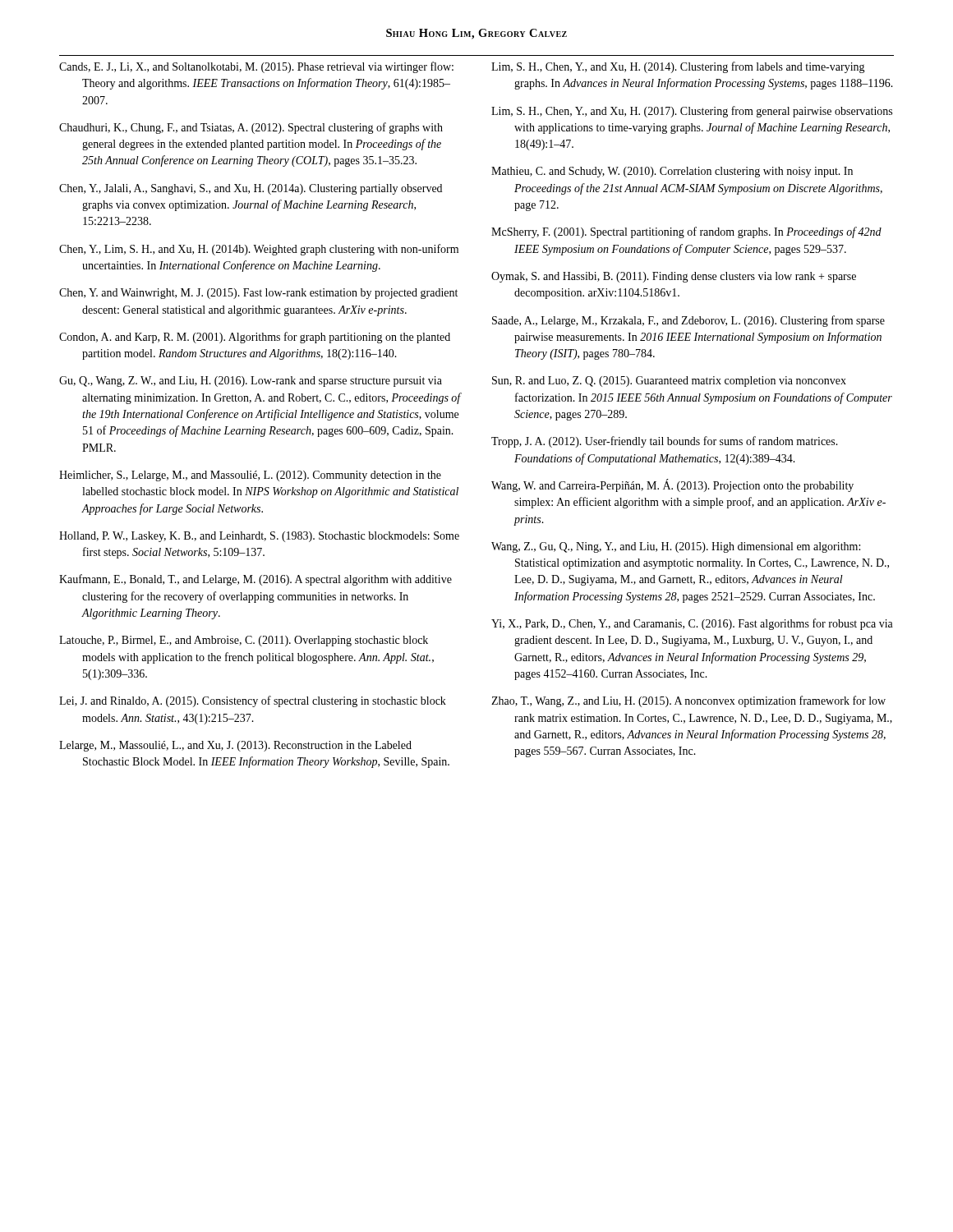This screenshot has width=953, height=1232.
Task: Select the block starting "Chen, Y. and Wainwright, M."
Action: pos(259,301)
